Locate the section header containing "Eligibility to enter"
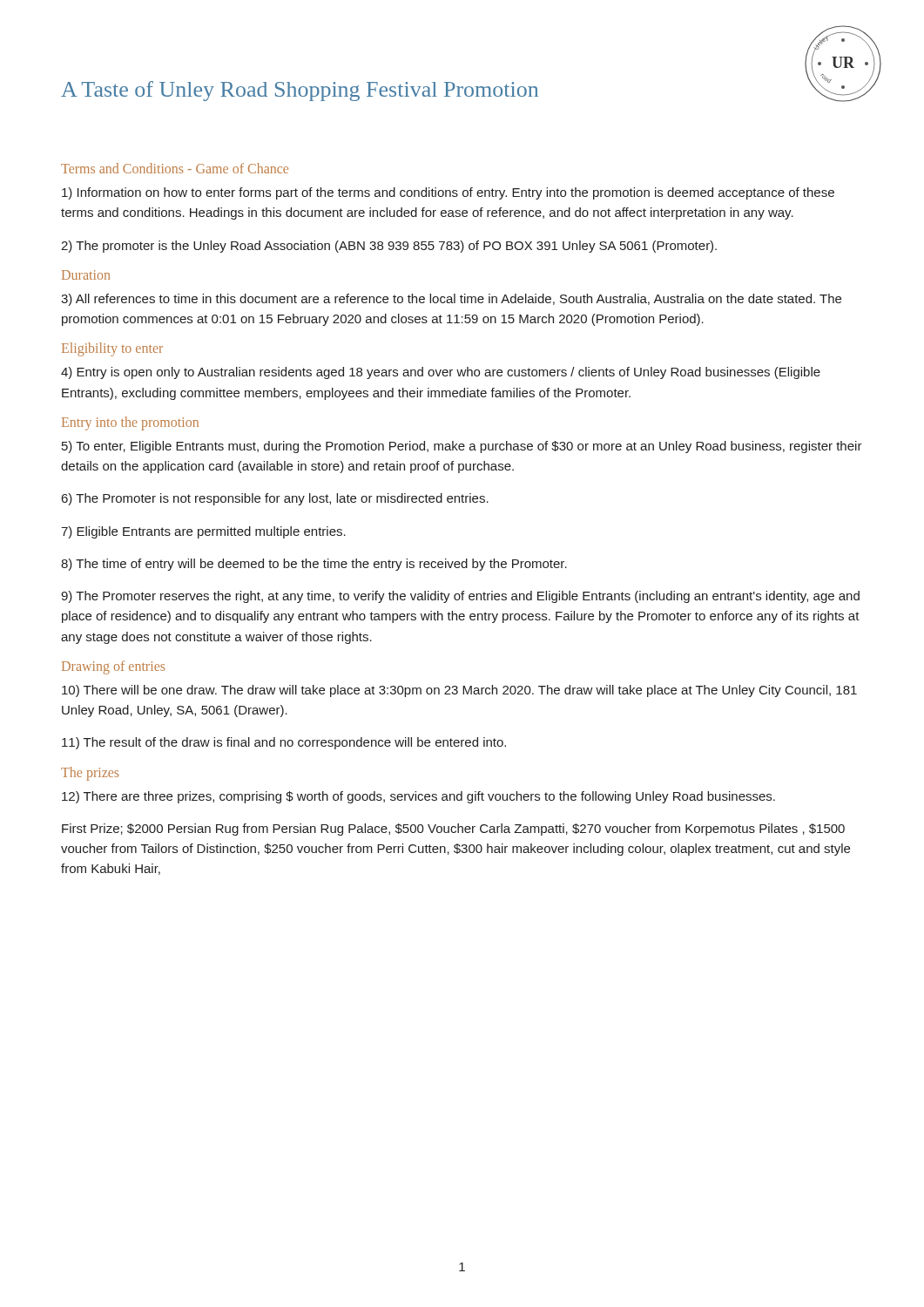Image resolution: width=924 pixels, height=1307 pixels. pyautogui.click(x=112, y=349)
